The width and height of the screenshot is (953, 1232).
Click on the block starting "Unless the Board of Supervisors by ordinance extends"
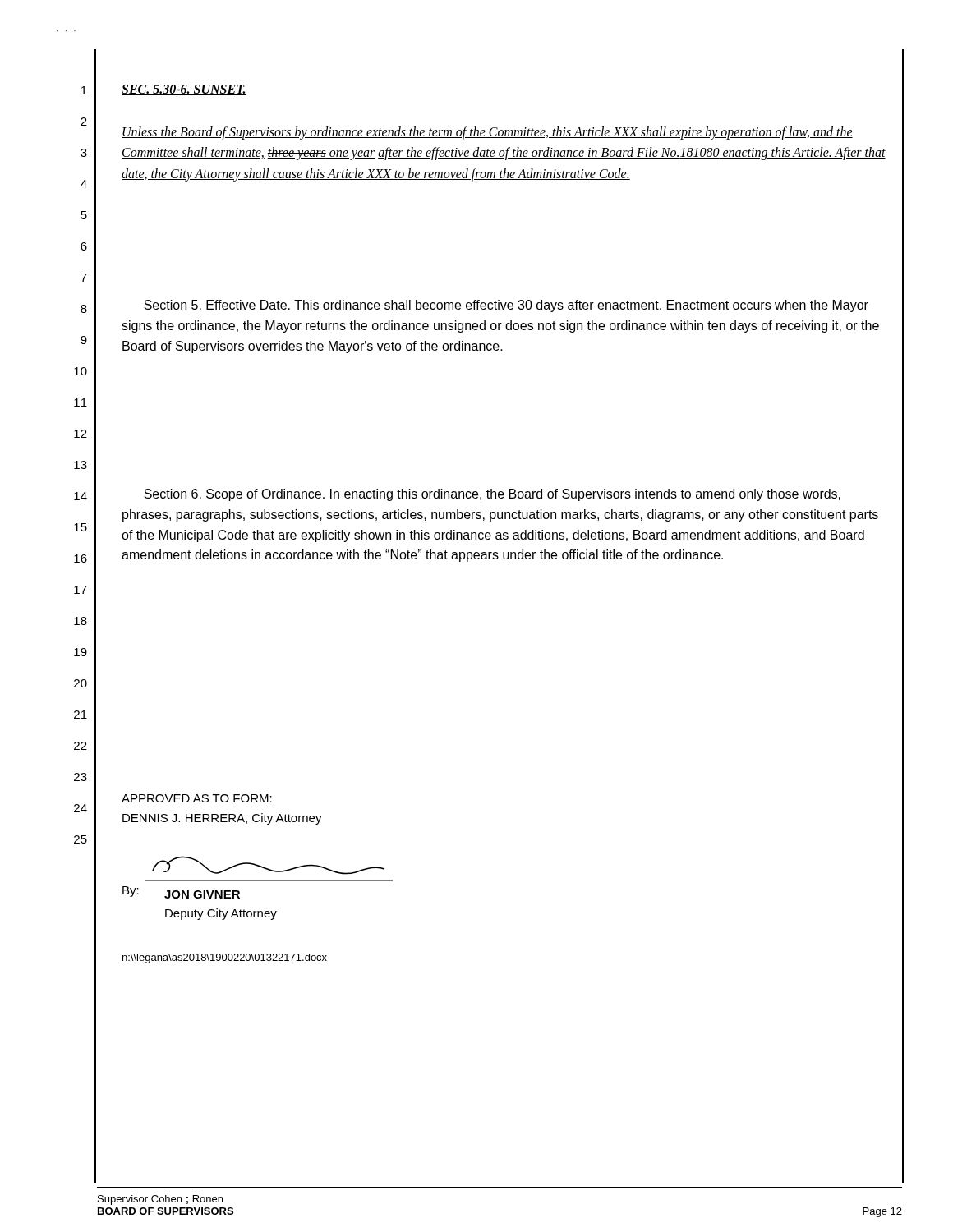(x=503, y=153)
